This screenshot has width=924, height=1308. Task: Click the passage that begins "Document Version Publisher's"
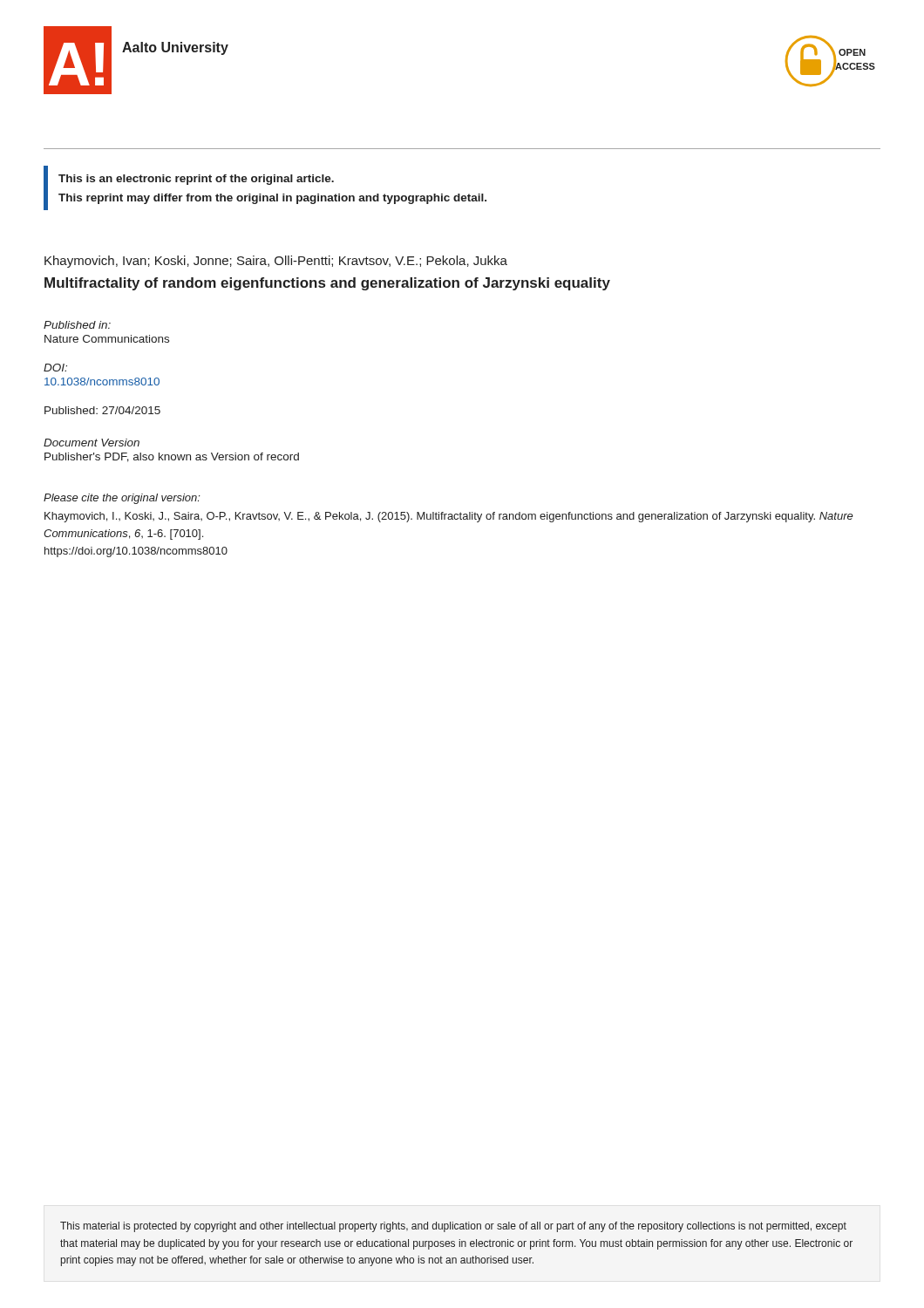tap(92, 443)
